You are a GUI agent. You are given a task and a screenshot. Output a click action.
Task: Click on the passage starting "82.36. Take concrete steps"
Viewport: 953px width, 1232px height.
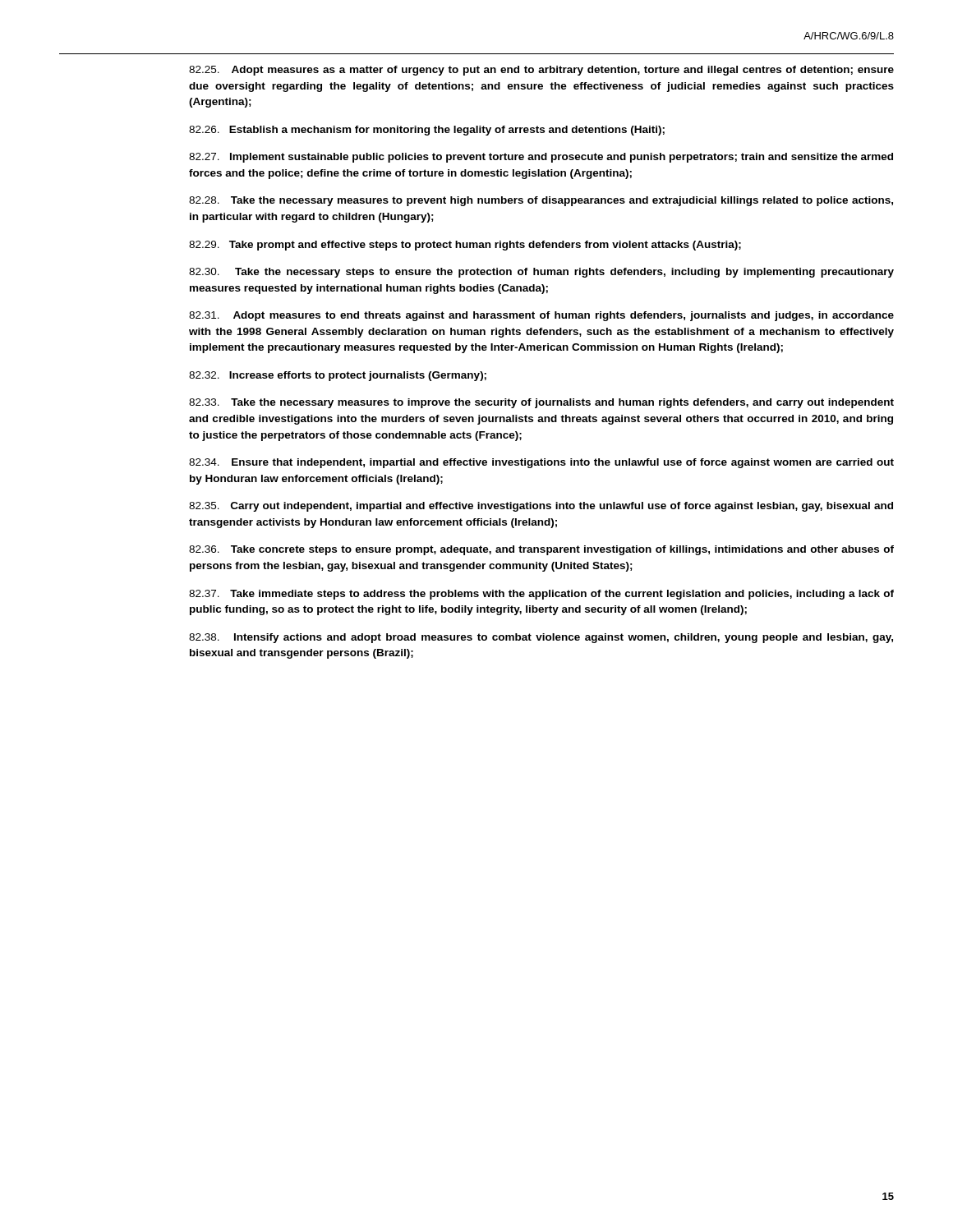[x=541, y=558]
